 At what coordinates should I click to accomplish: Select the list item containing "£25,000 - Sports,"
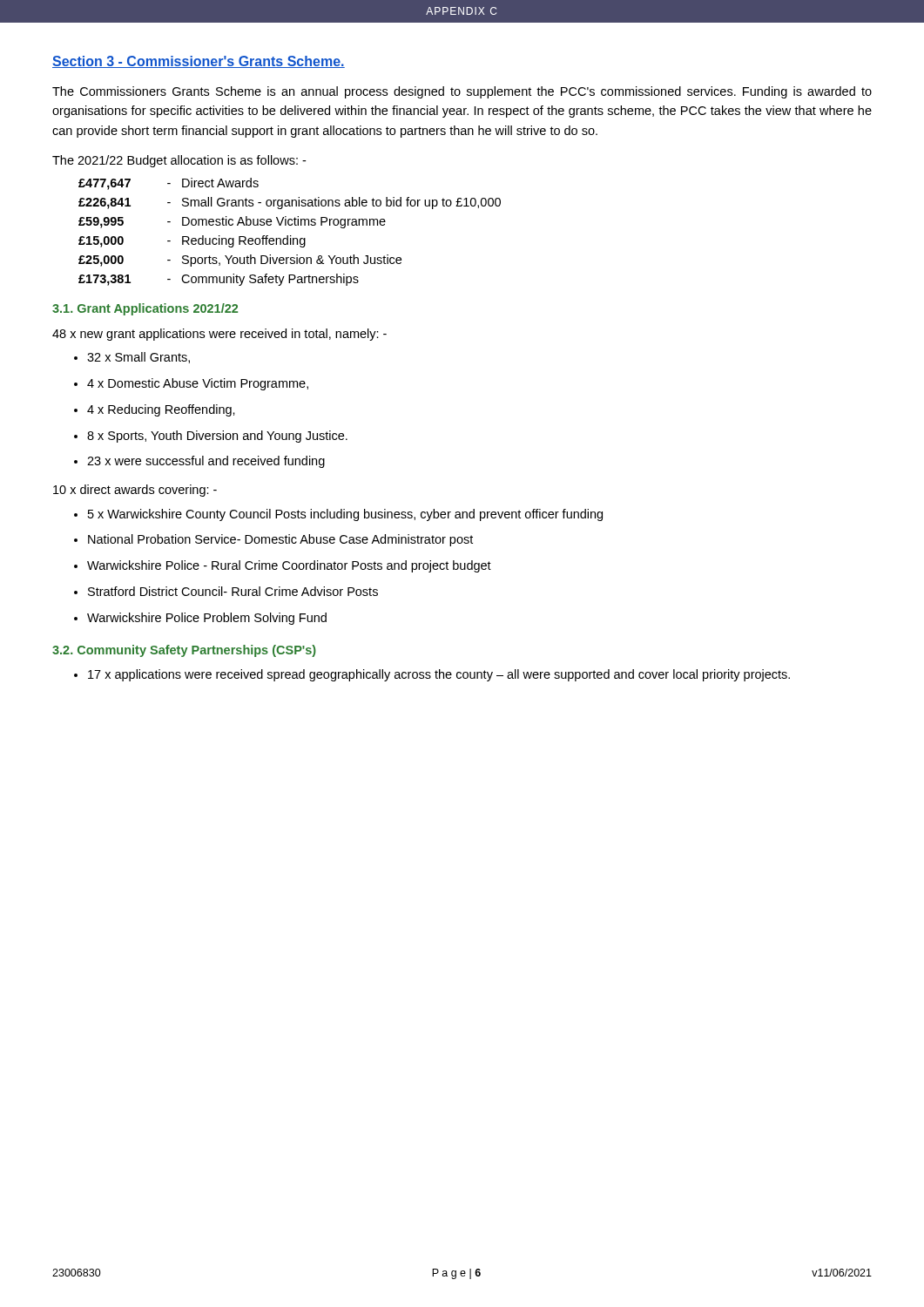click(x=240, y=260)
